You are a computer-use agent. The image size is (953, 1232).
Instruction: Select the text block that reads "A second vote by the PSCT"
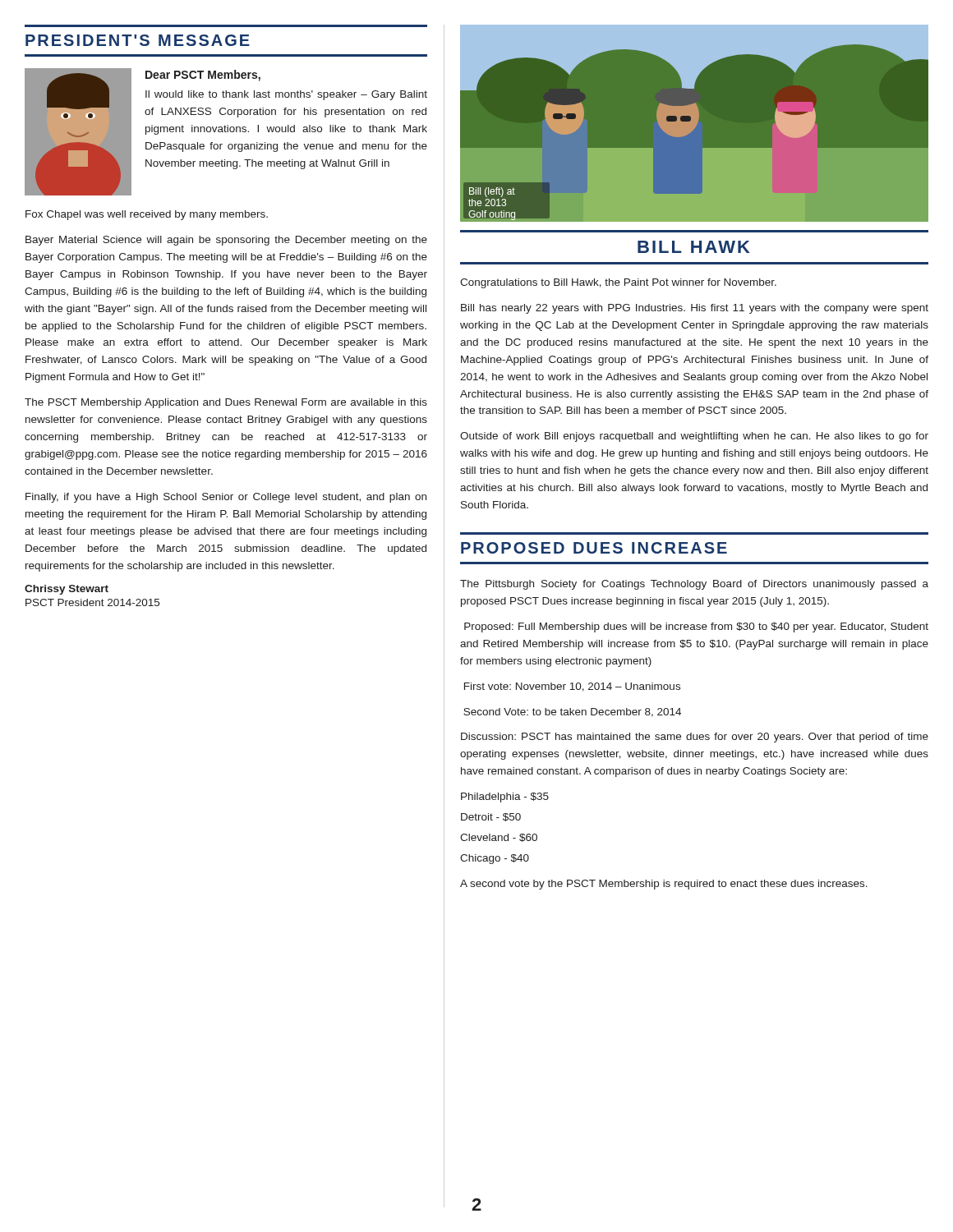[664, 883]
